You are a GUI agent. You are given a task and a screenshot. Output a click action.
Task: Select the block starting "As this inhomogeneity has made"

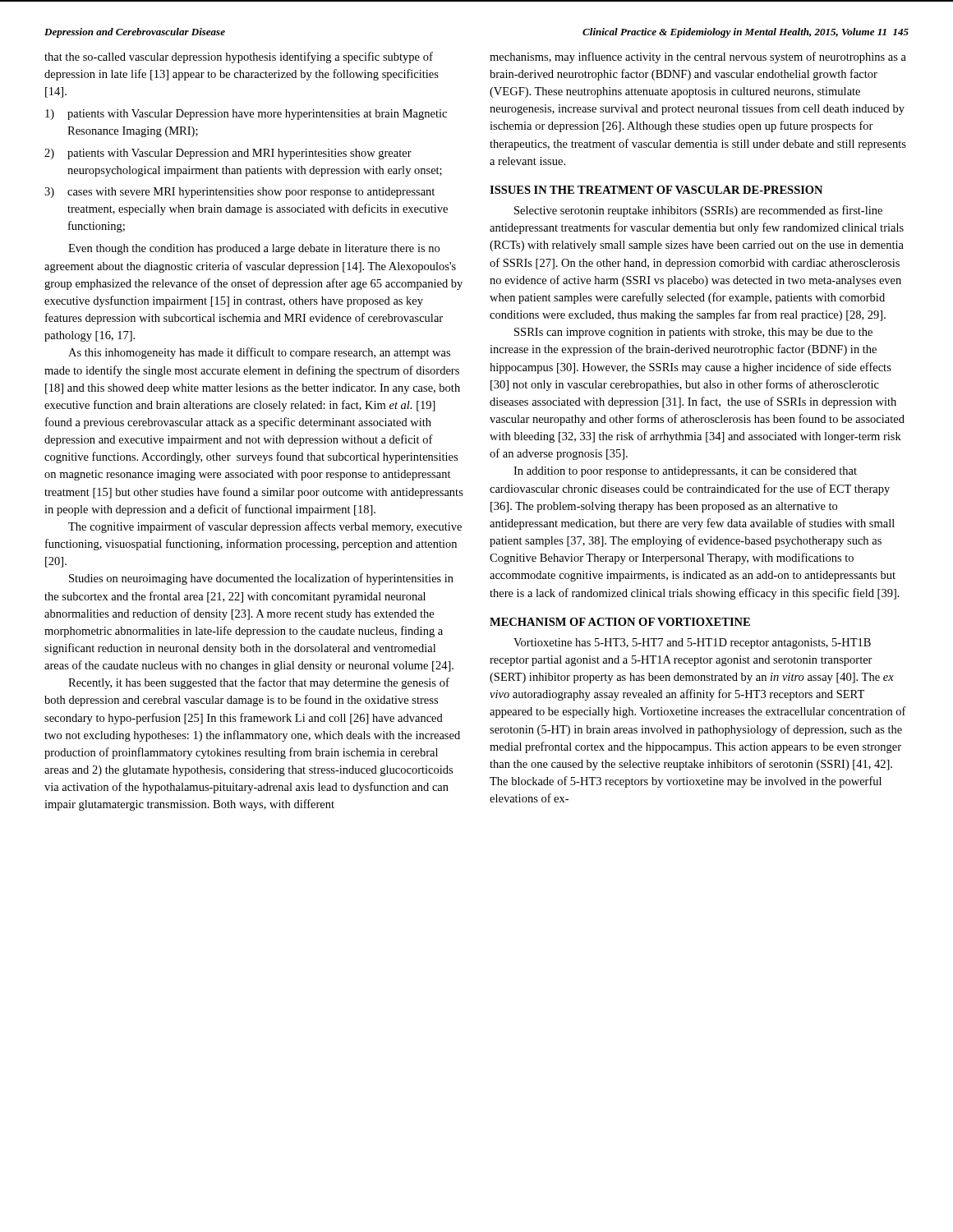click(254, 431)
